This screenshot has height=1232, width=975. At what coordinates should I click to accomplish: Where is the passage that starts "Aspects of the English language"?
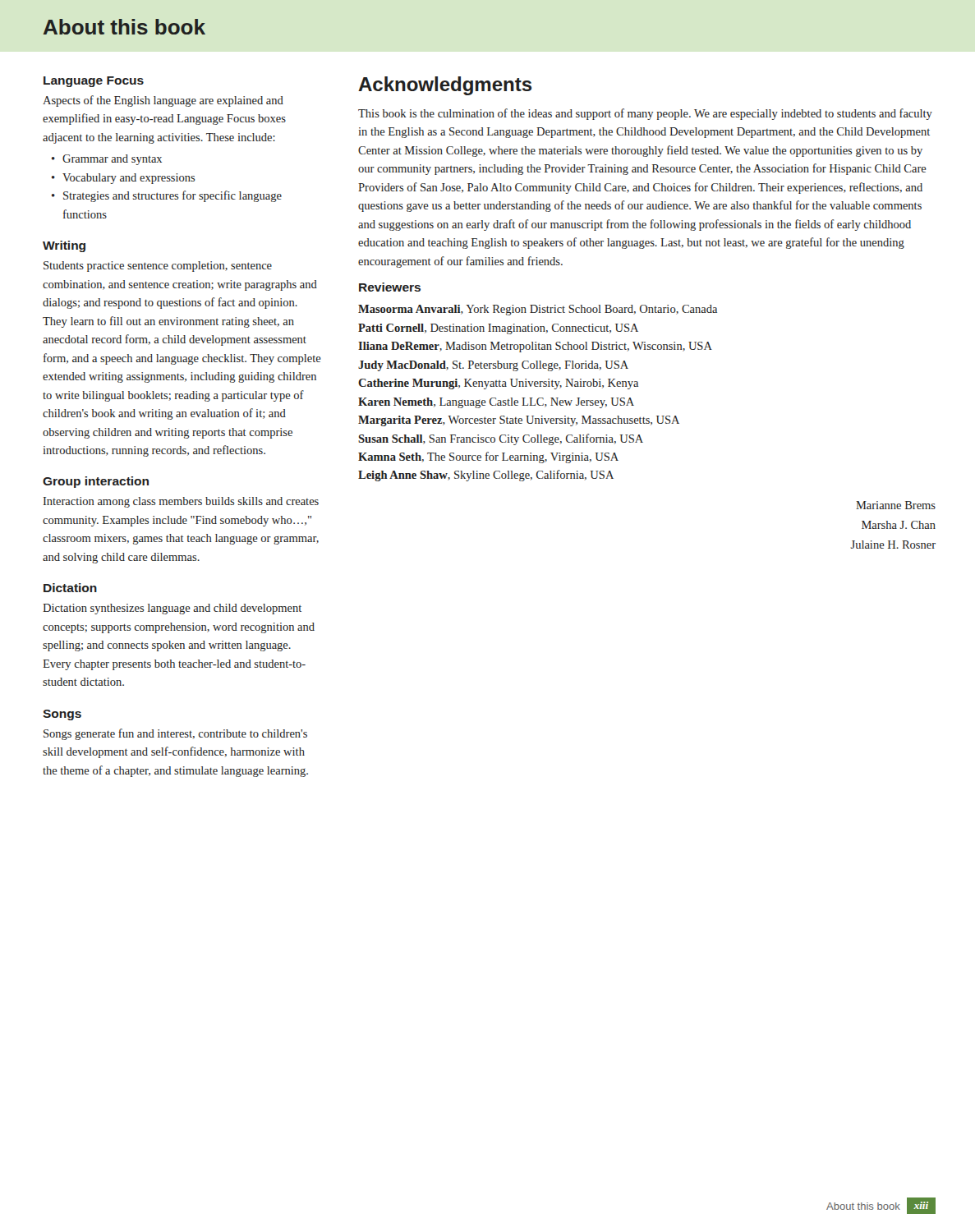164,119
